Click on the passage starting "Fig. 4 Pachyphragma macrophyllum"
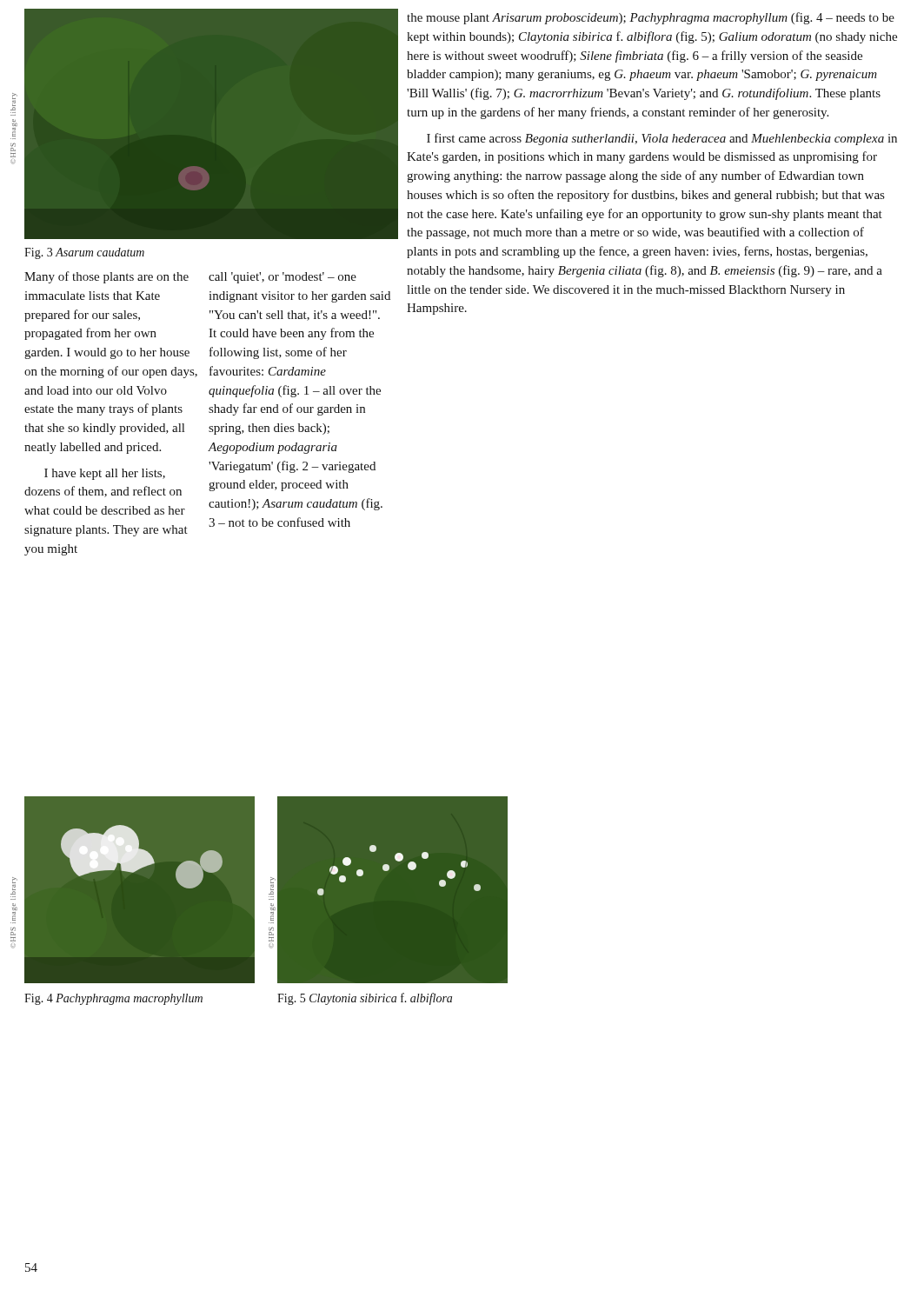Screen dimensions: 1304x924 coord(114,998)
